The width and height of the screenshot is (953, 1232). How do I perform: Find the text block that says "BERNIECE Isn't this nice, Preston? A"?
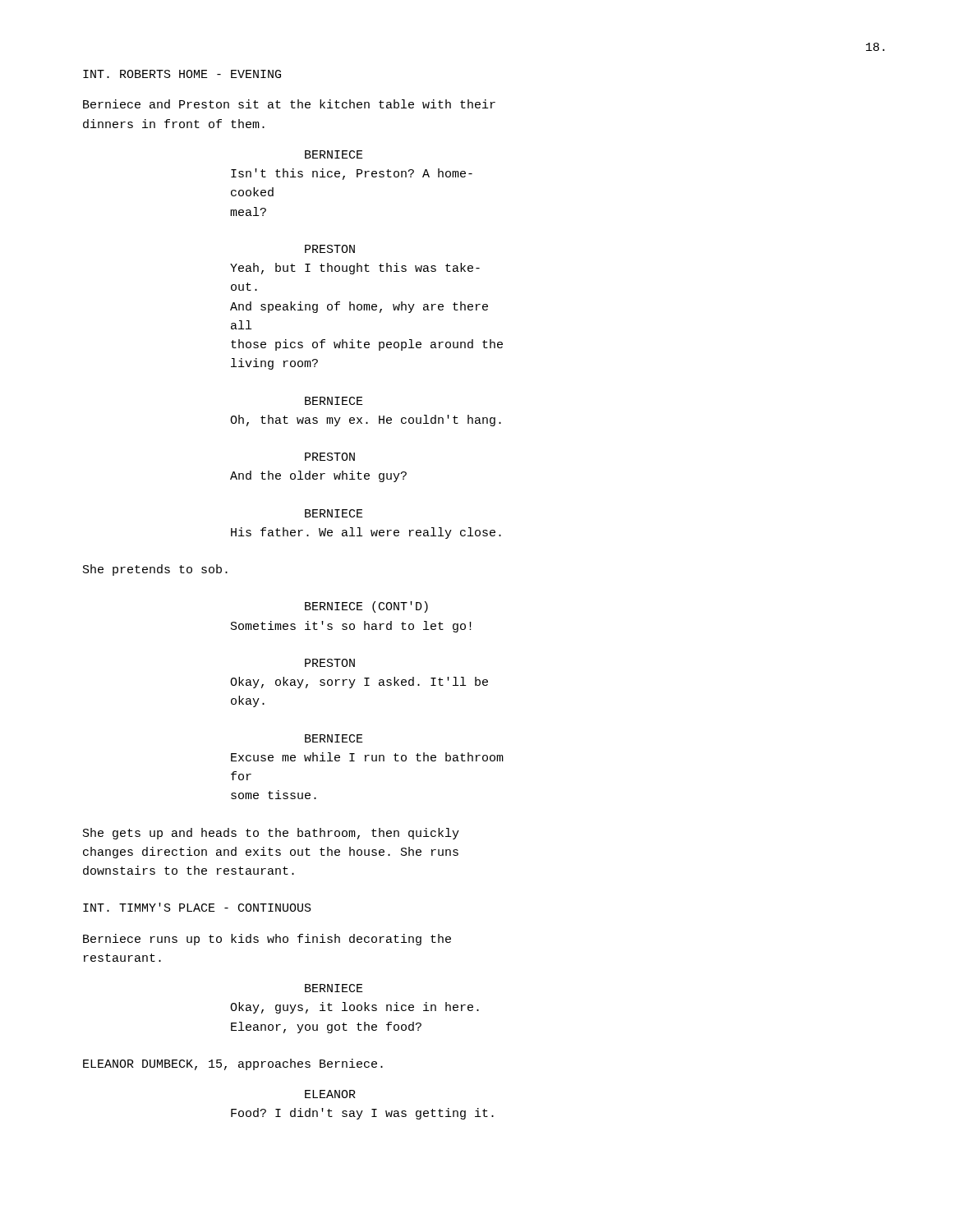334,154
